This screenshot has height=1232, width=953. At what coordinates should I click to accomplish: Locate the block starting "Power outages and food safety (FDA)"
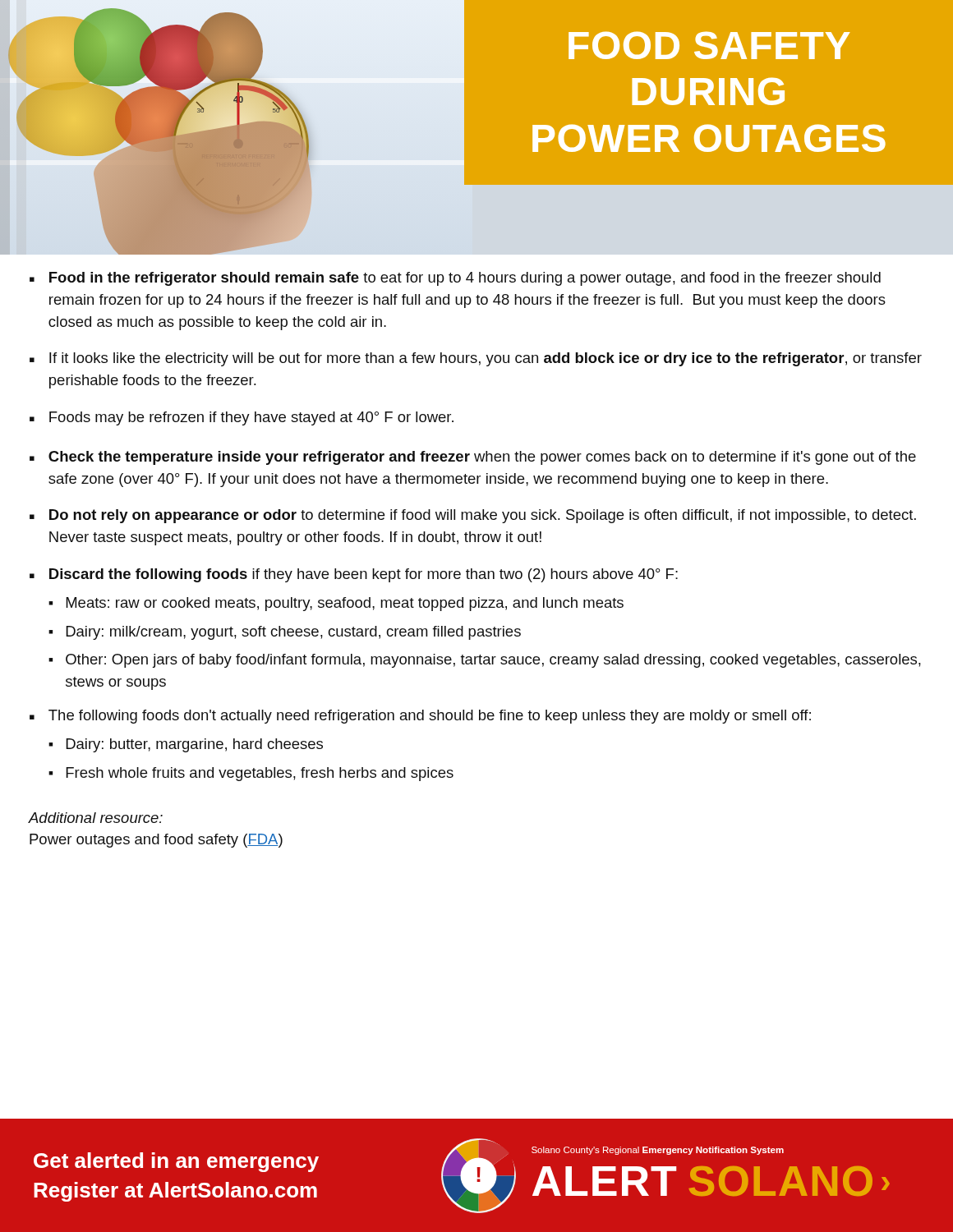(156, 839)
